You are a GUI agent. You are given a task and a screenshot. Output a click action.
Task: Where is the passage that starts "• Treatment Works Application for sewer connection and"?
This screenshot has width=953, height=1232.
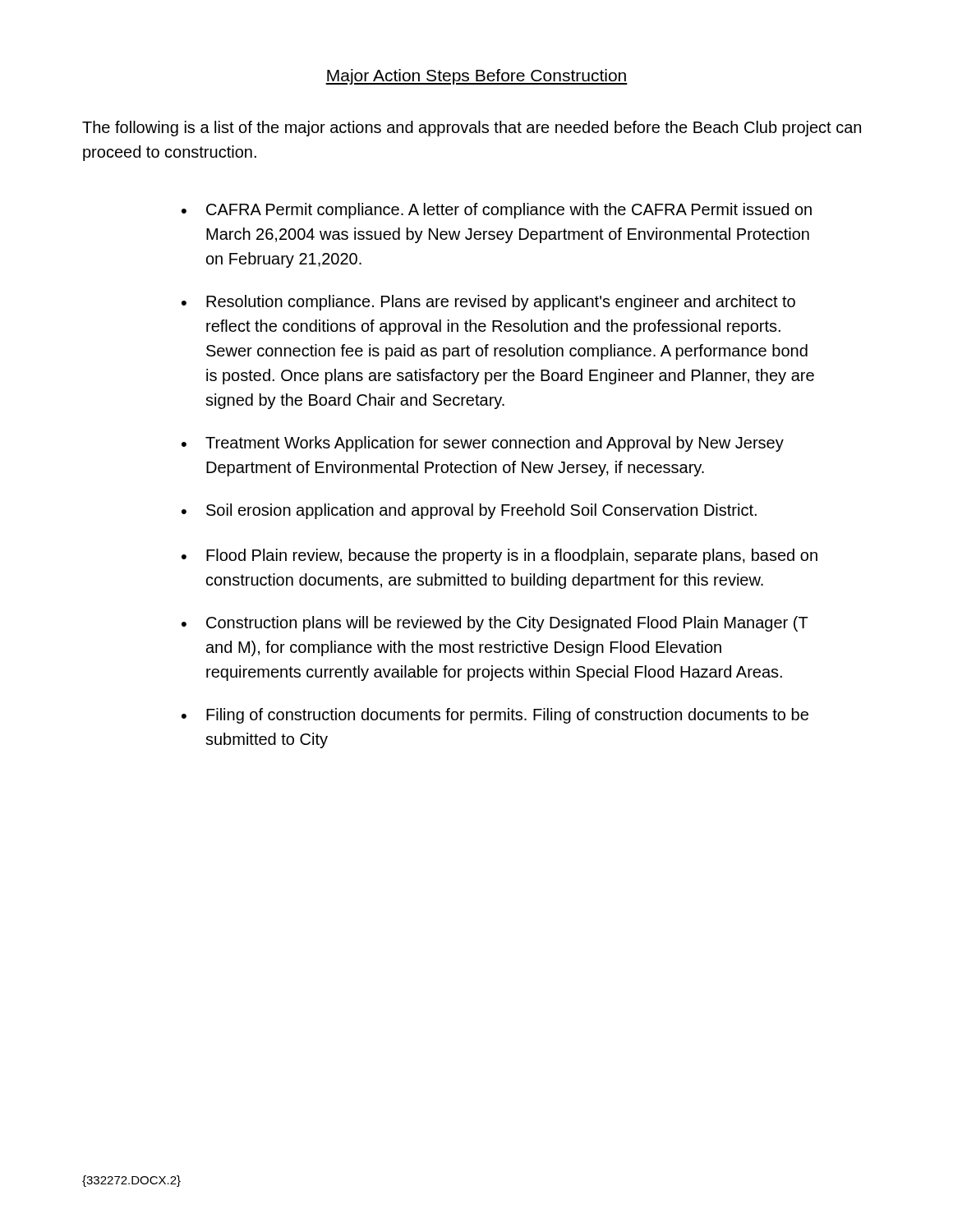(x=501, y=455)
